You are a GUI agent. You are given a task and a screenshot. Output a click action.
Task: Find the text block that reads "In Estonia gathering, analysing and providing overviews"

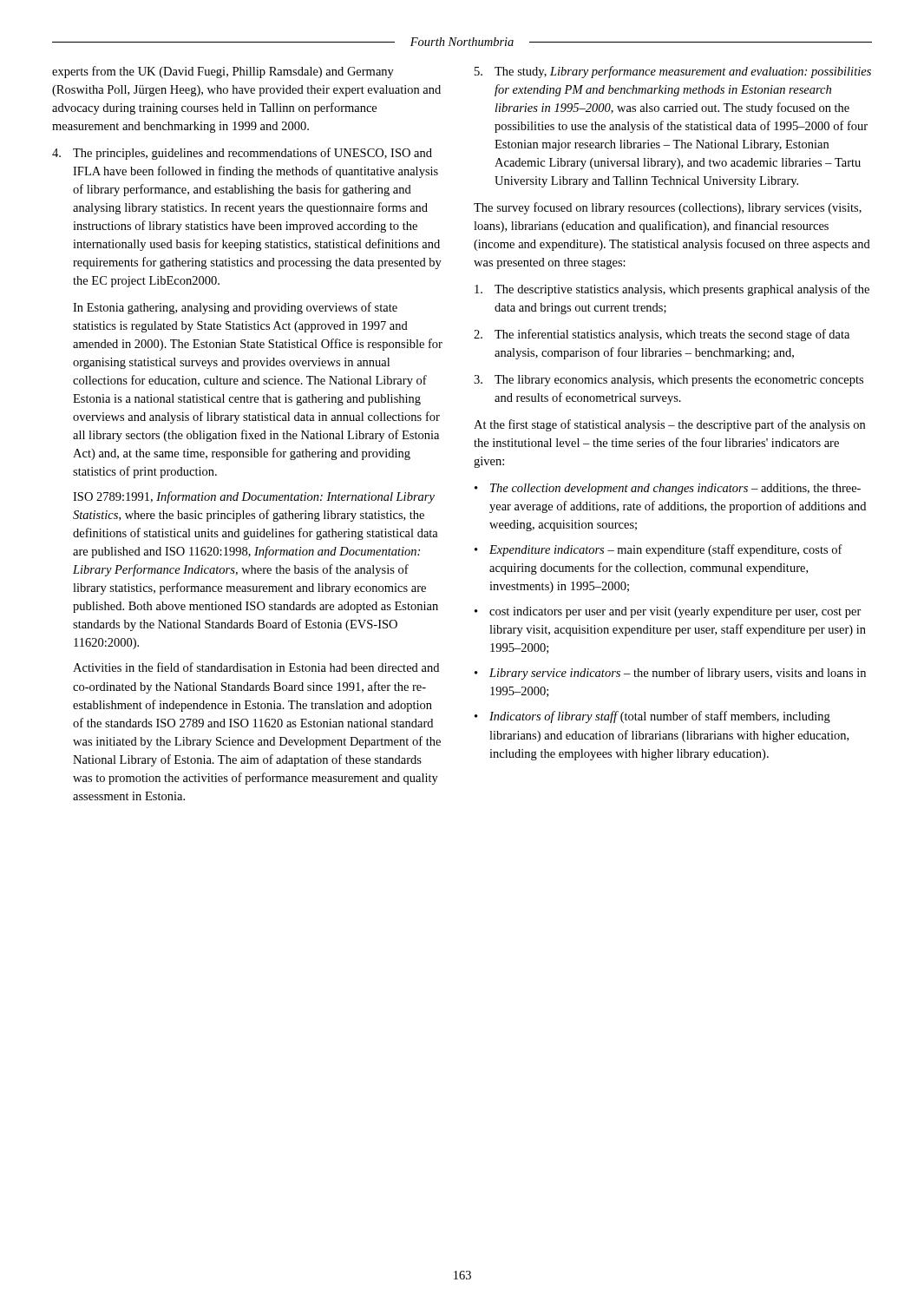point(258,390)
